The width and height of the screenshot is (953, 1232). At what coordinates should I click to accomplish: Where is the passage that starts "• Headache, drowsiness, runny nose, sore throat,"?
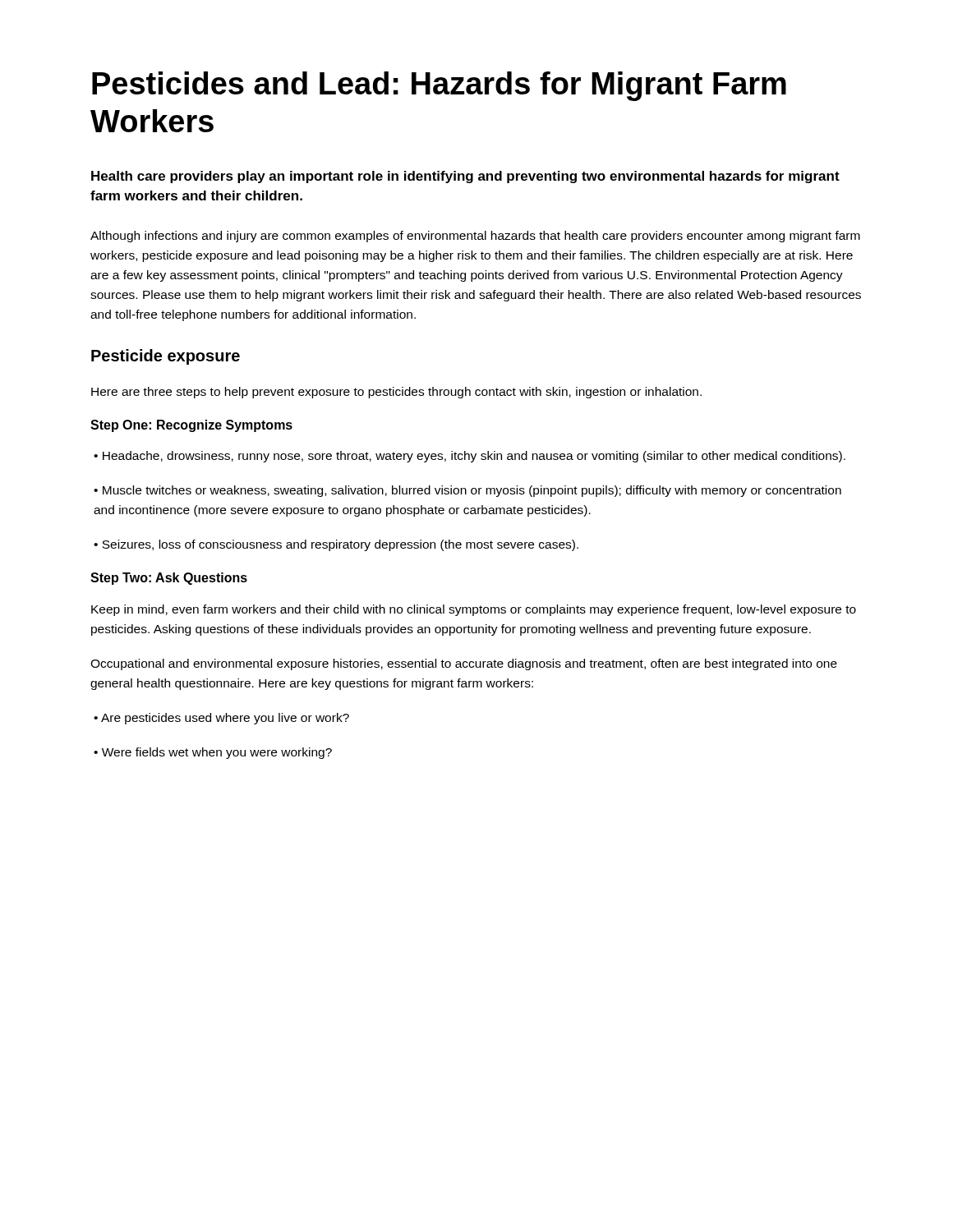(x=470, y=456)
